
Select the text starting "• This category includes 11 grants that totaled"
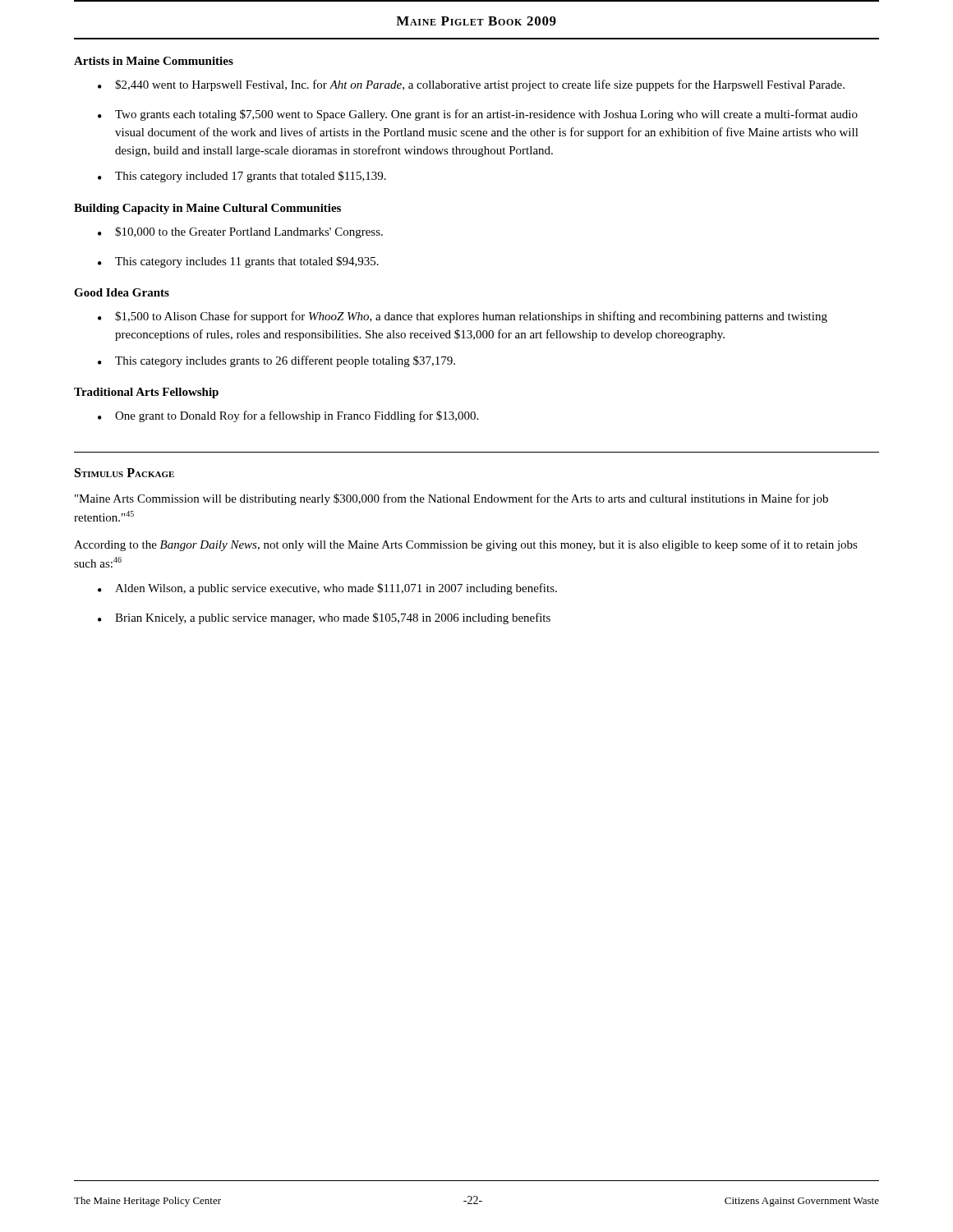coord(238,262)
